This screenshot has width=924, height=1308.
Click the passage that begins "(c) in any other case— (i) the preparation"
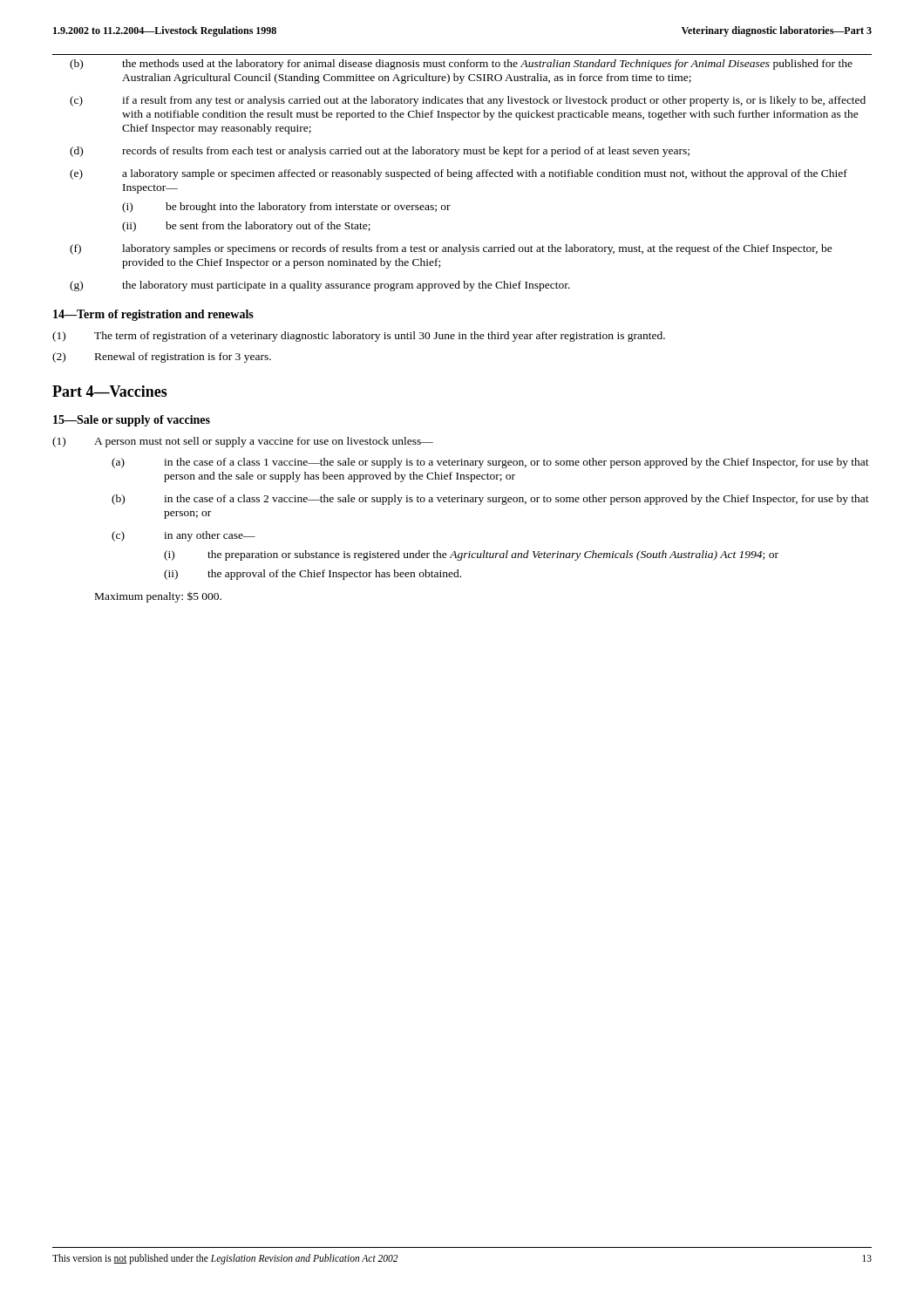tap(462, 555)
